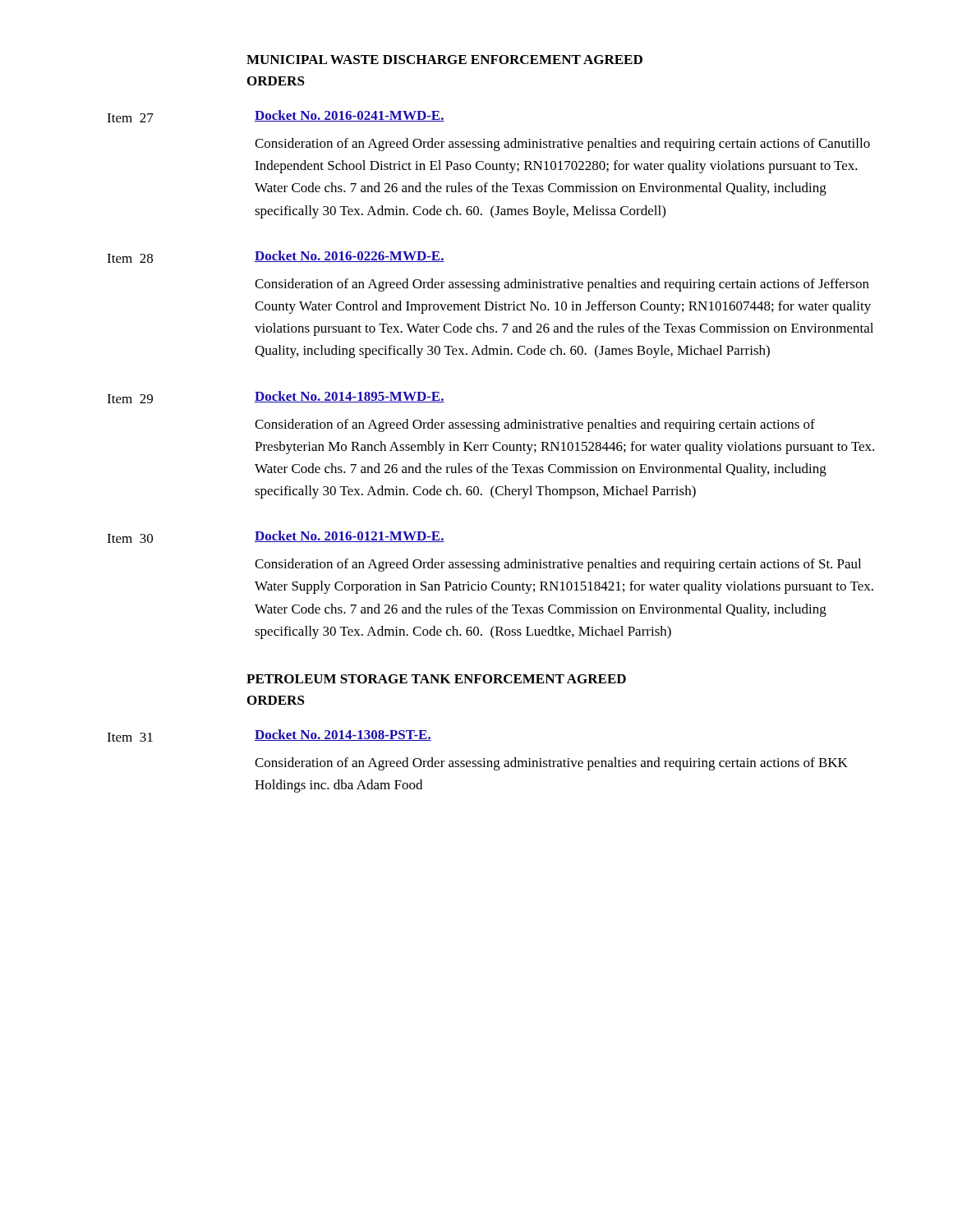Select the block starting "Item 29 Docket No. 2014-1895-MWD-E. Consideration of"
This screenshot has height=1232, width=953.
pos(497,445)
